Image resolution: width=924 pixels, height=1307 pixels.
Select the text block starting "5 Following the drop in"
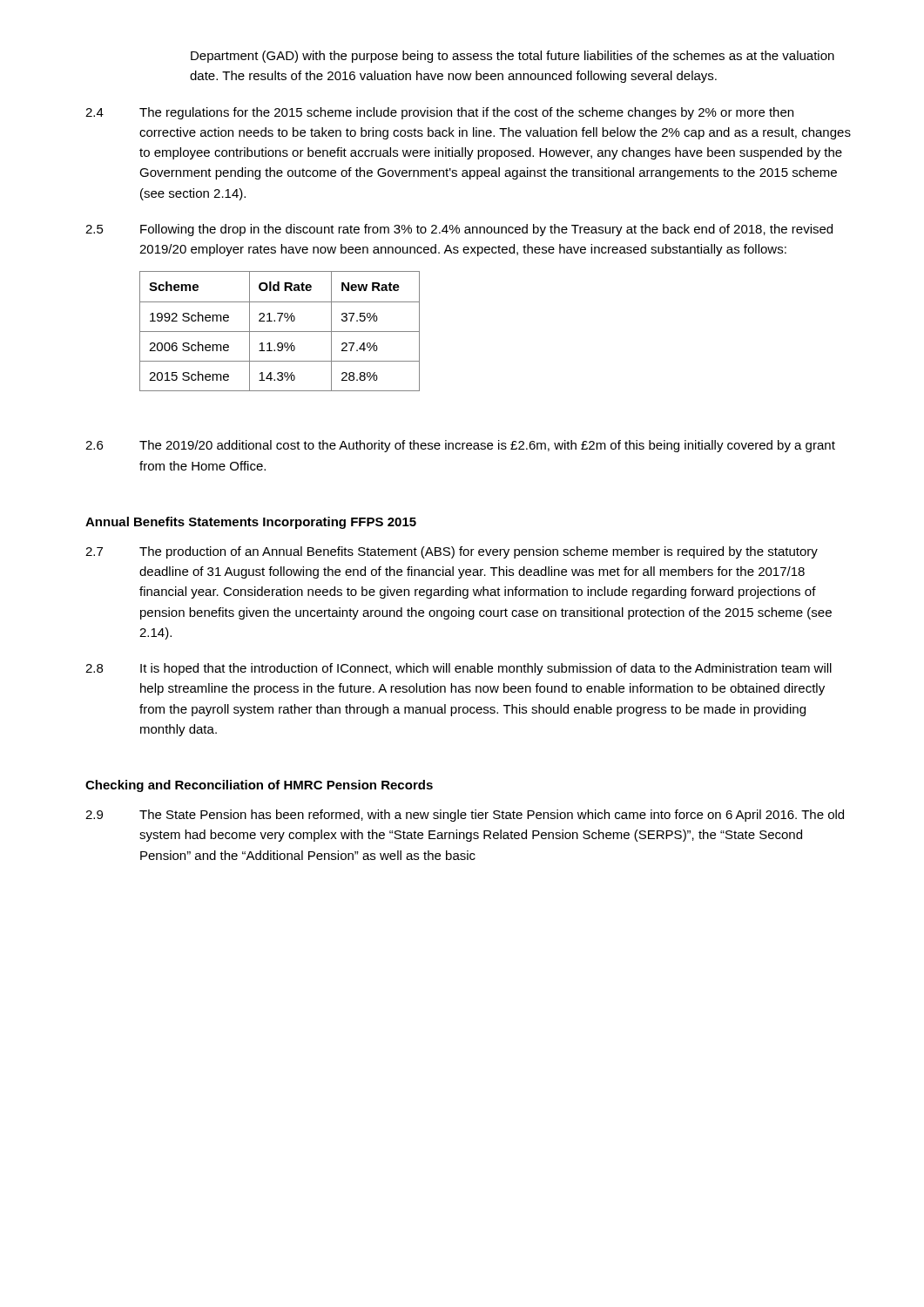tap(459, 230)
